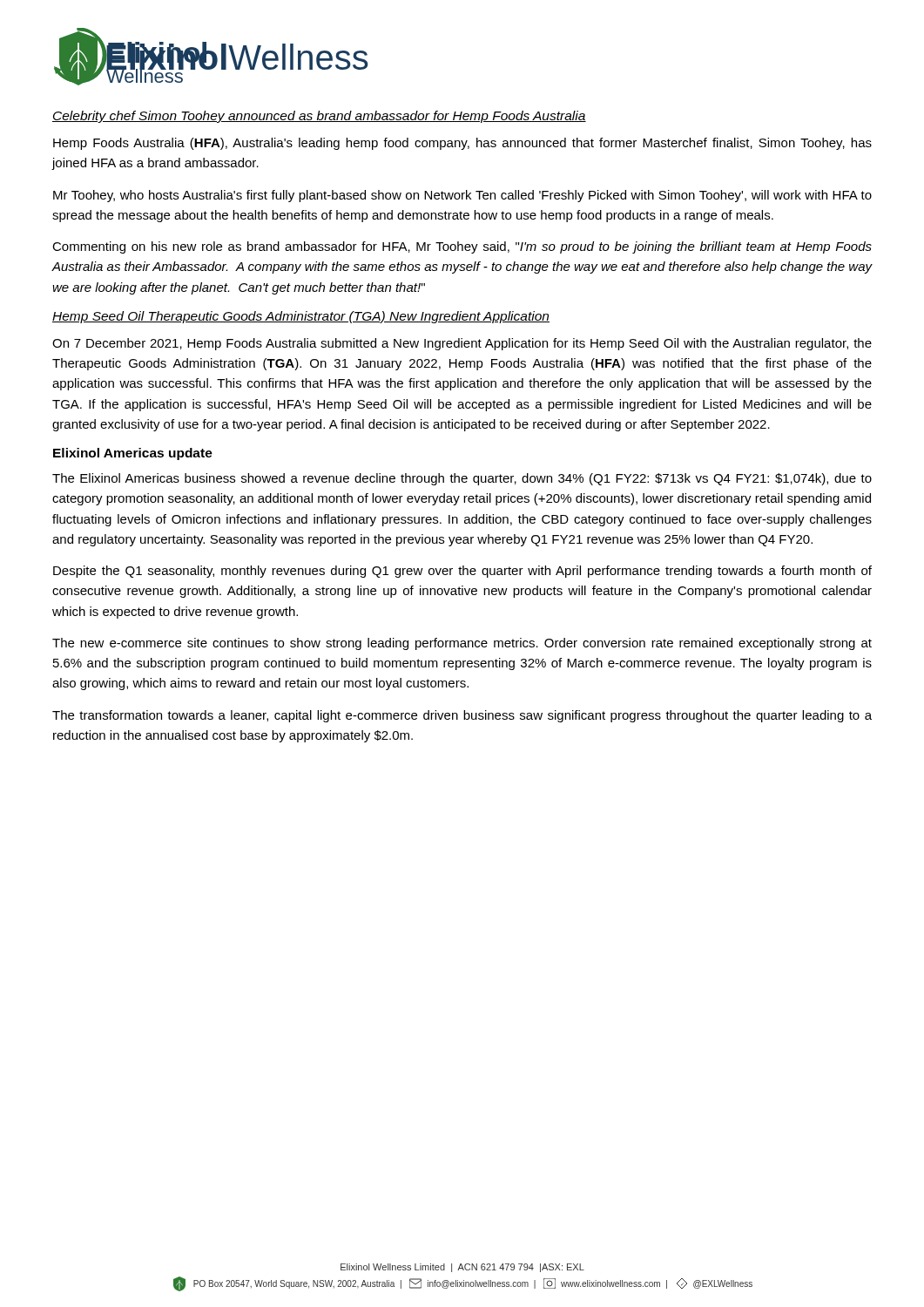Find the block on this page that starts "The Elixinol Americas business showed a"

click(x=462, y=508)
